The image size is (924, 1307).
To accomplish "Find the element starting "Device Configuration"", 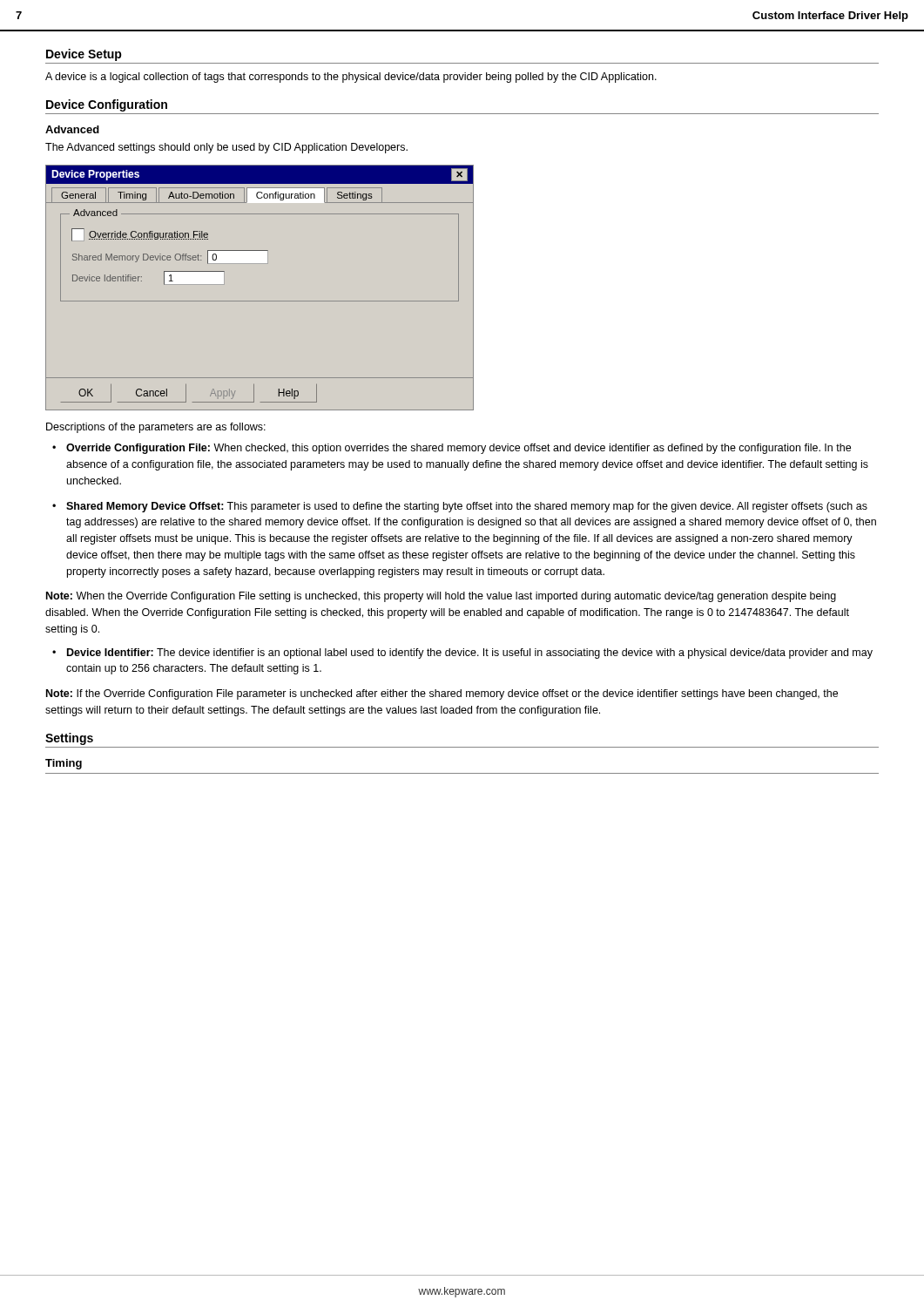I will coord(107,104).
